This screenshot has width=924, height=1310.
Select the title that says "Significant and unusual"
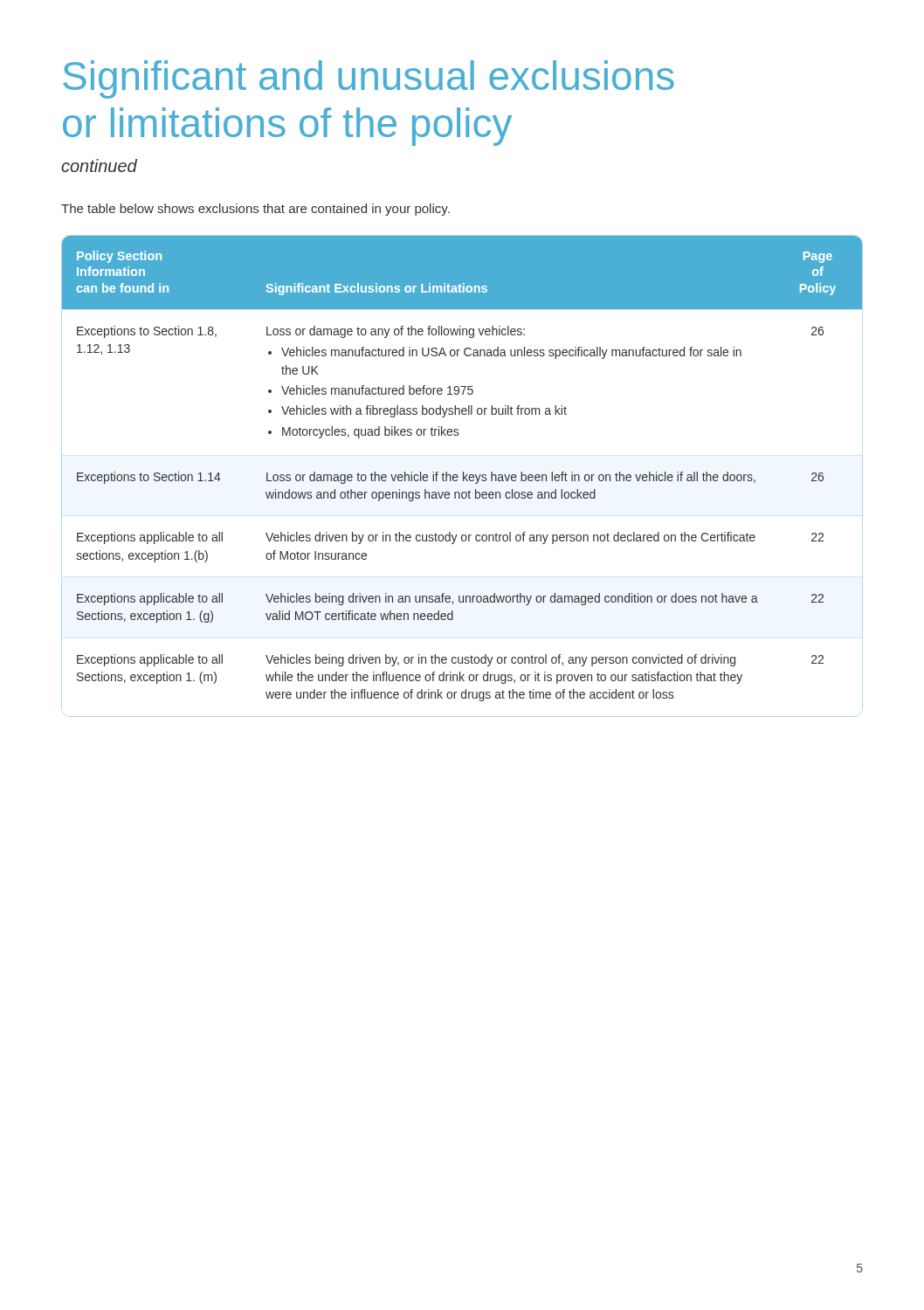pos(462,100)
